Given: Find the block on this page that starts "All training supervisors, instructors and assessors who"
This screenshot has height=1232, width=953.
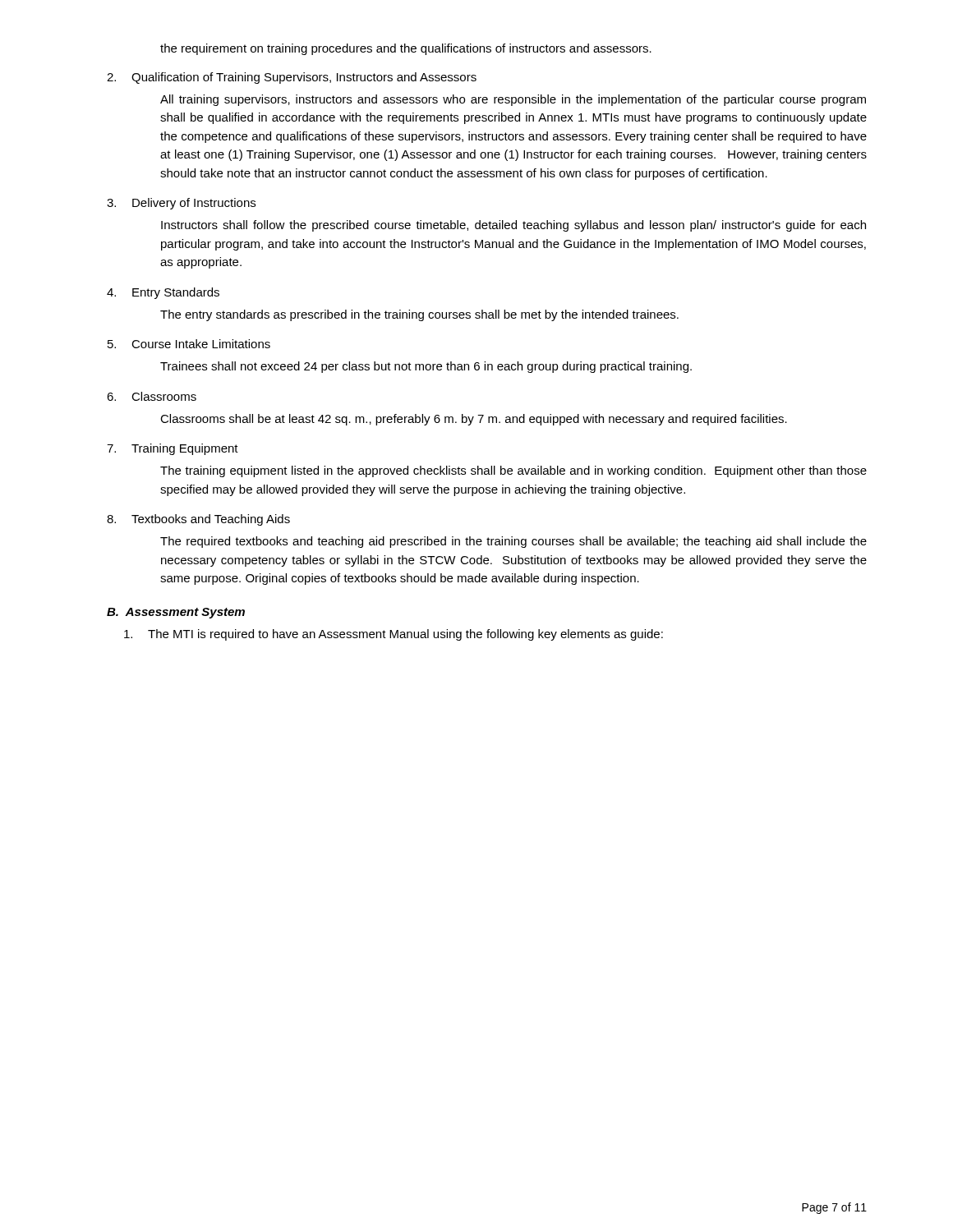Looking at the screenshot, I should point(513,136).
